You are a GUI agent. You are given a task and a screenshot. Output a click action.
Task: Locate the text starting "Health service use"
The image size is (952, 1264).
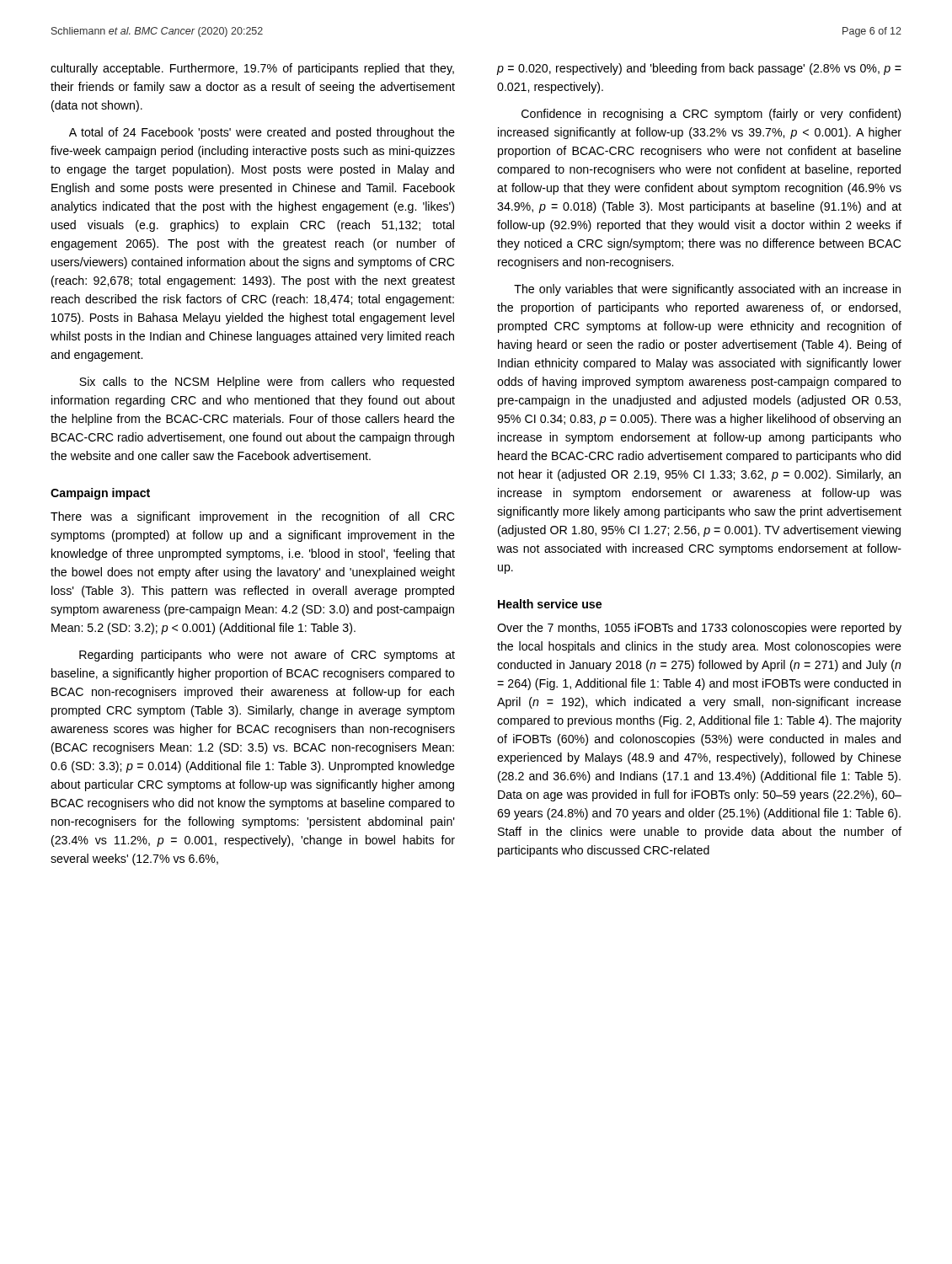pos(550,604)
